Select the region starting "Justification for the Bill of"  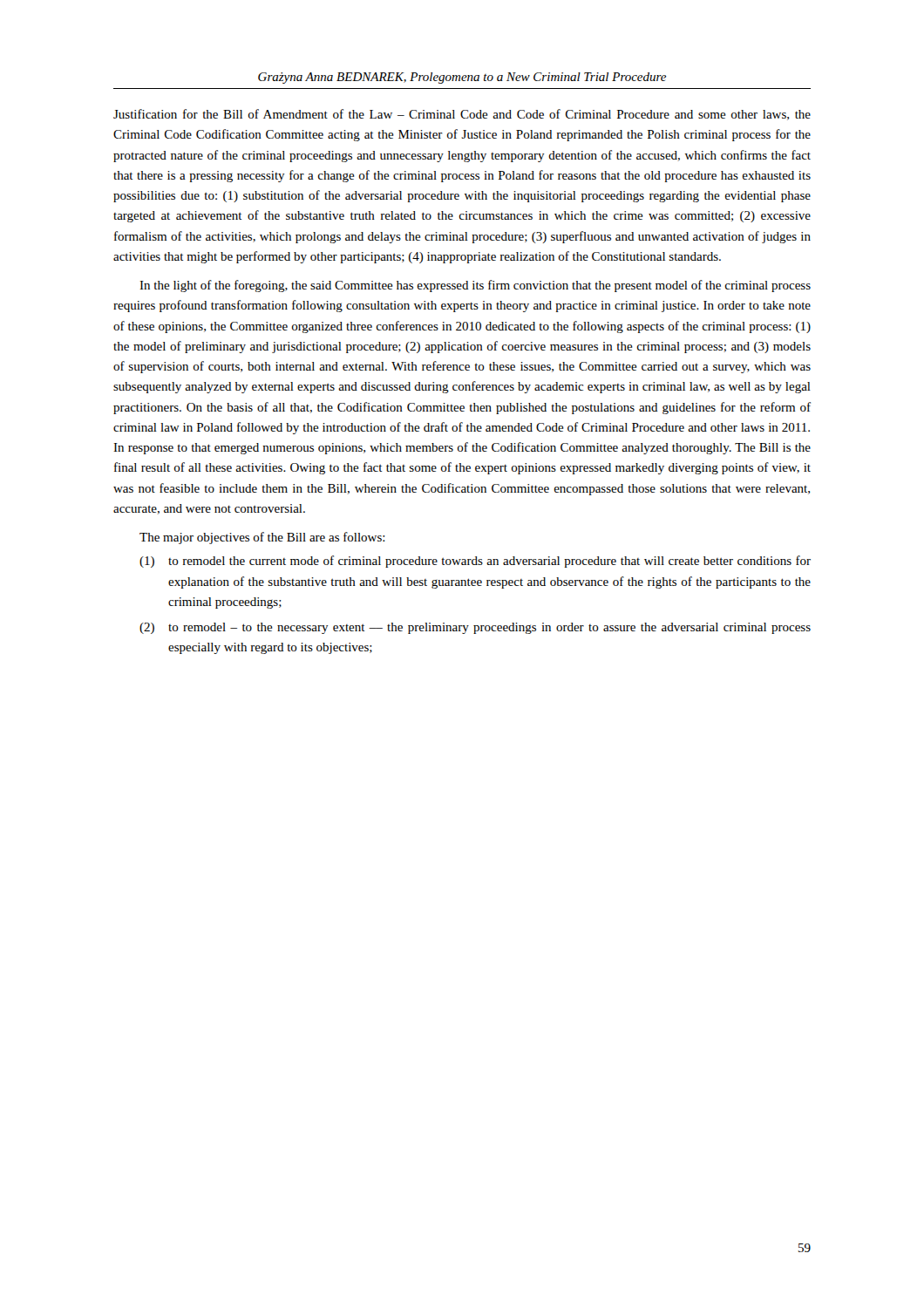[462, 185]
